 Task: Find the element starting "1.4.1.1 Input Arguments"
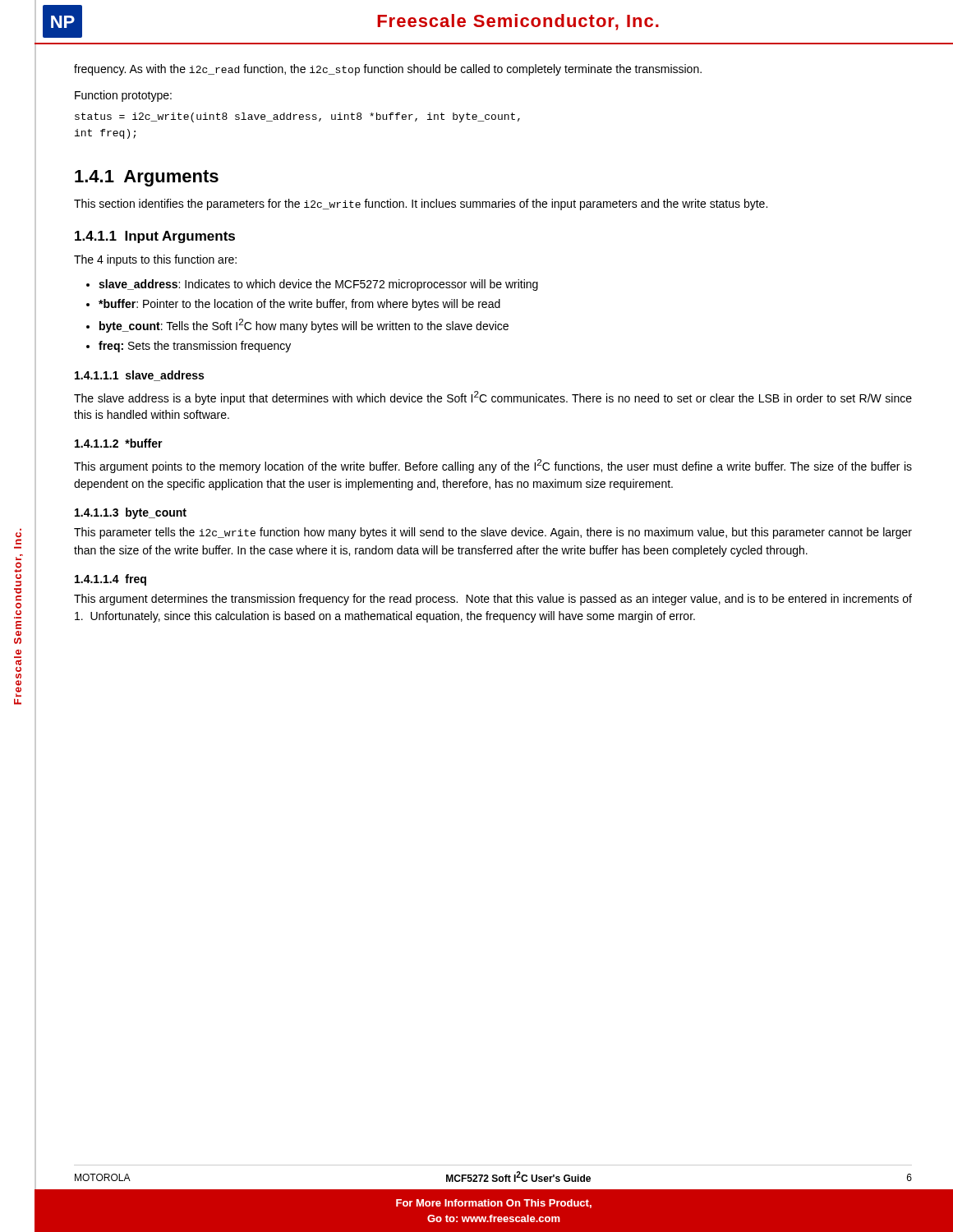coord(155,237)
